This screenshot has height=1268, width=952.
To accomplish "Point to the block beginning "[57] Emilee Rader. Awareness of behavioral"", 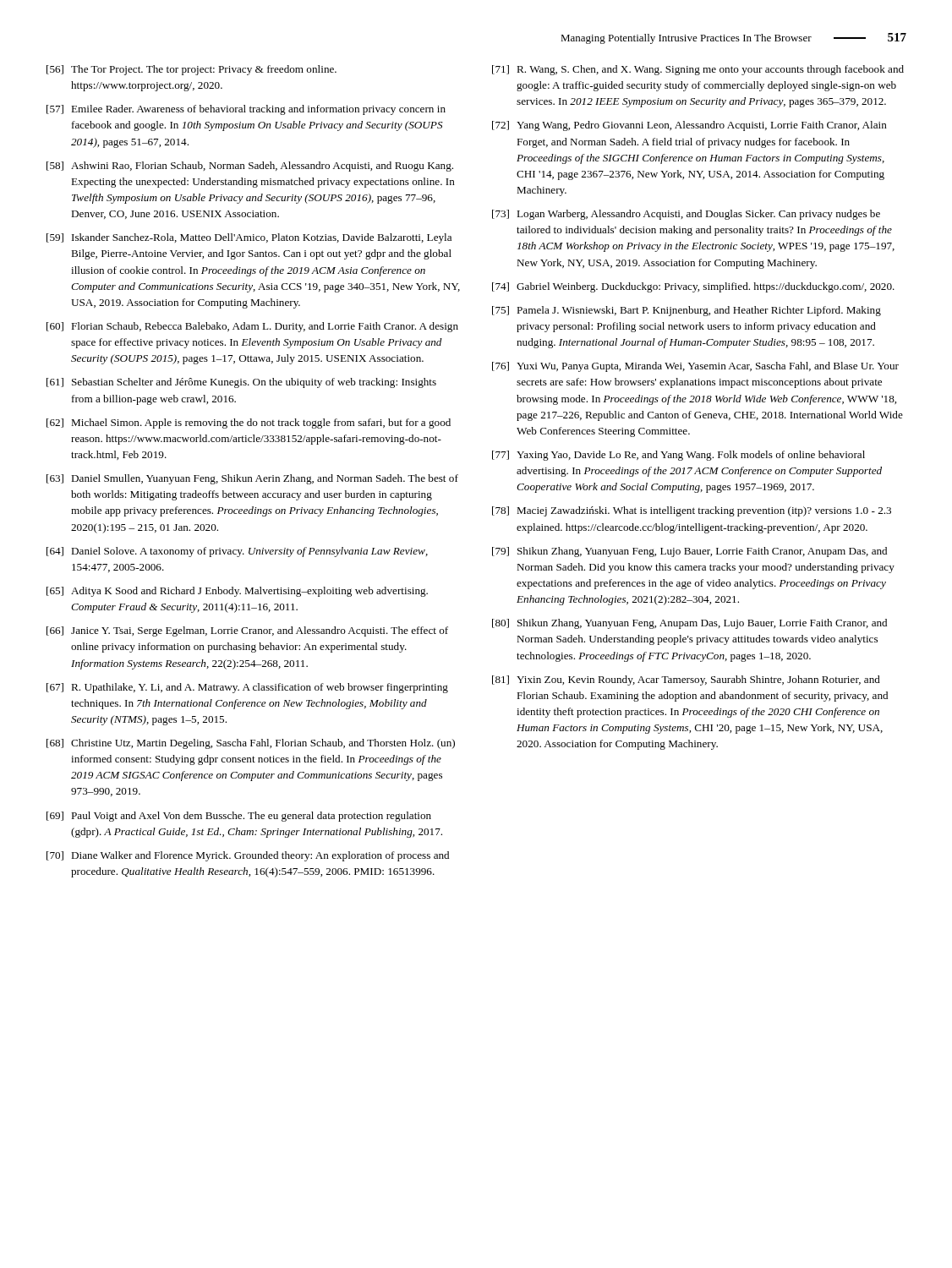I will (x=253, y=125).
